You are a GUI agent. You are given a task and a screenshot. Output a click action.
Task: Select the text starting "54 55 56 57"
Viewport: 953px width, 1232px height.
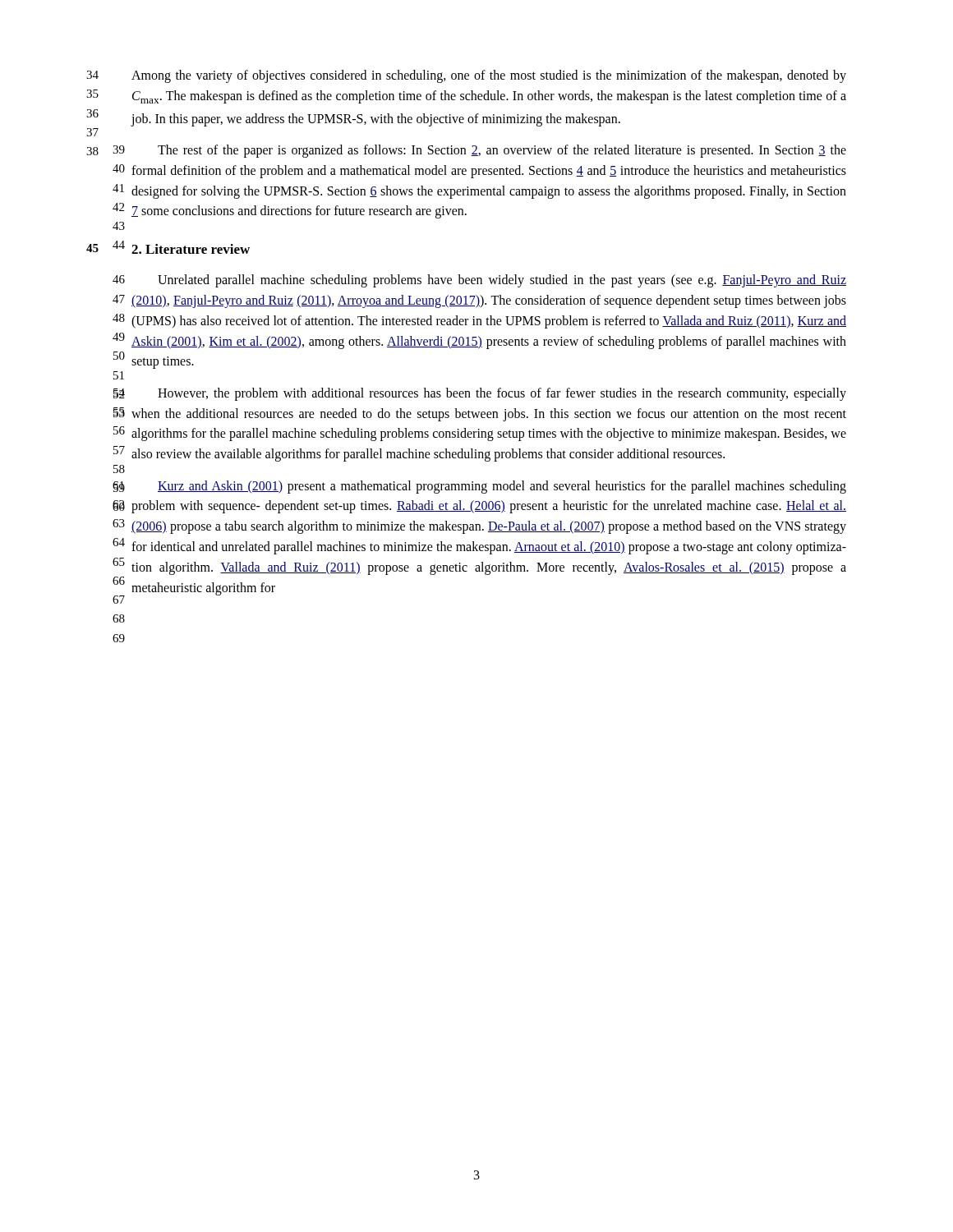(x=489, y=424)
